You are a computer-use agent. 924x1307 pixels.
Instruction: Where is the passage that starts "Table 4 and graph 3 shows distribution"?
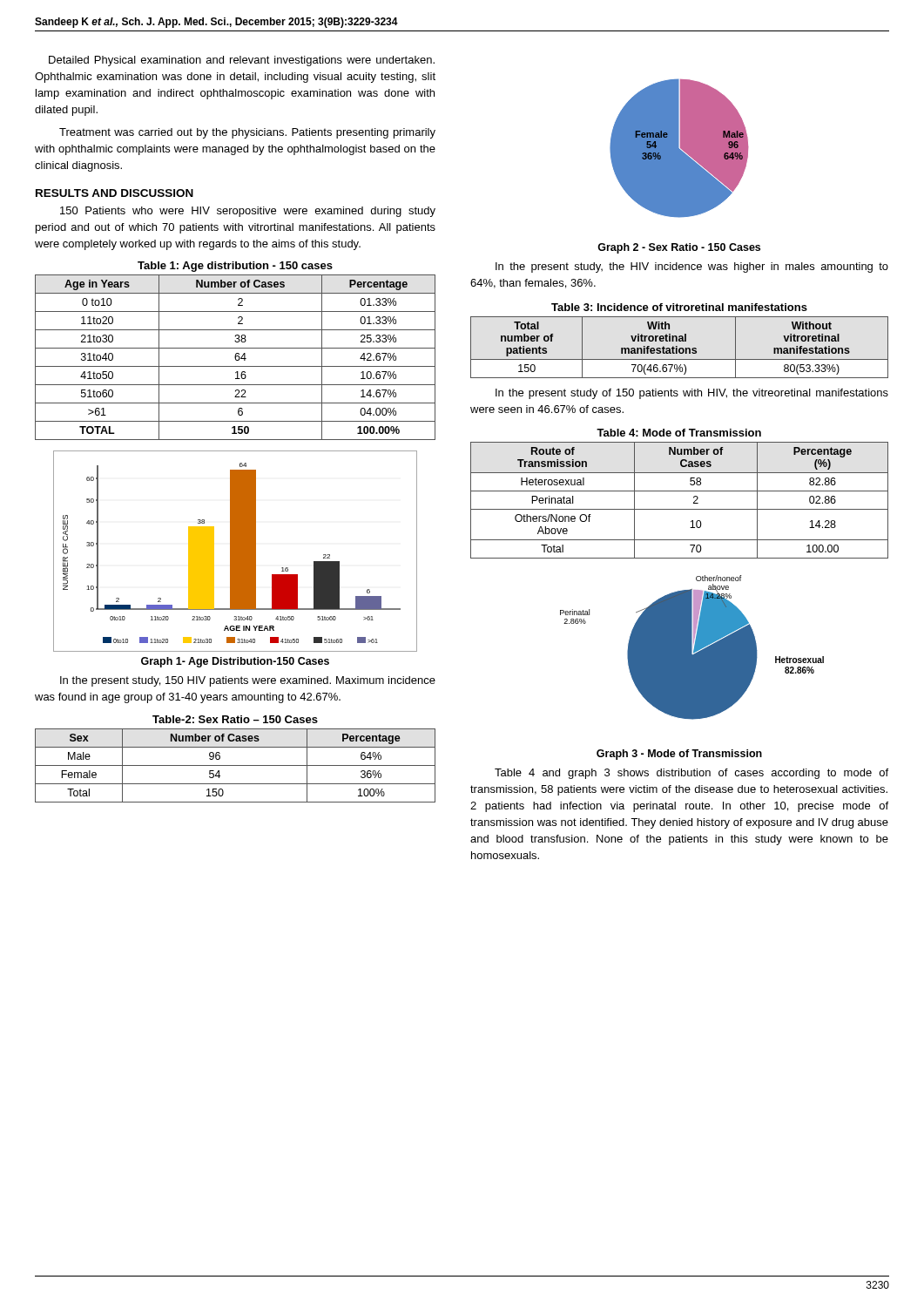pos(679,814)
